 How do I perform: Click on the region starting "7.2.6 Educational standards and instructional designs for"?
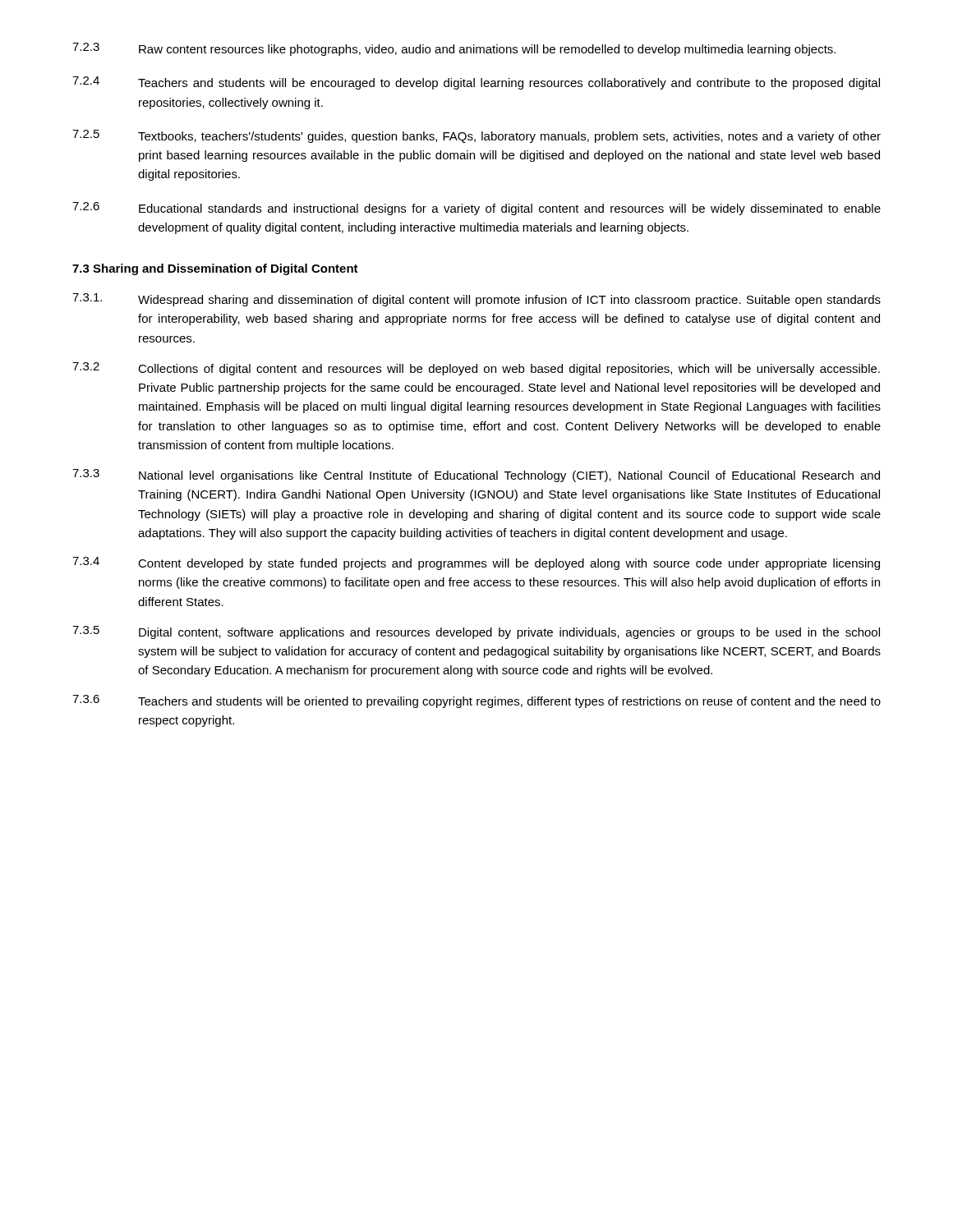coord(476,217)
